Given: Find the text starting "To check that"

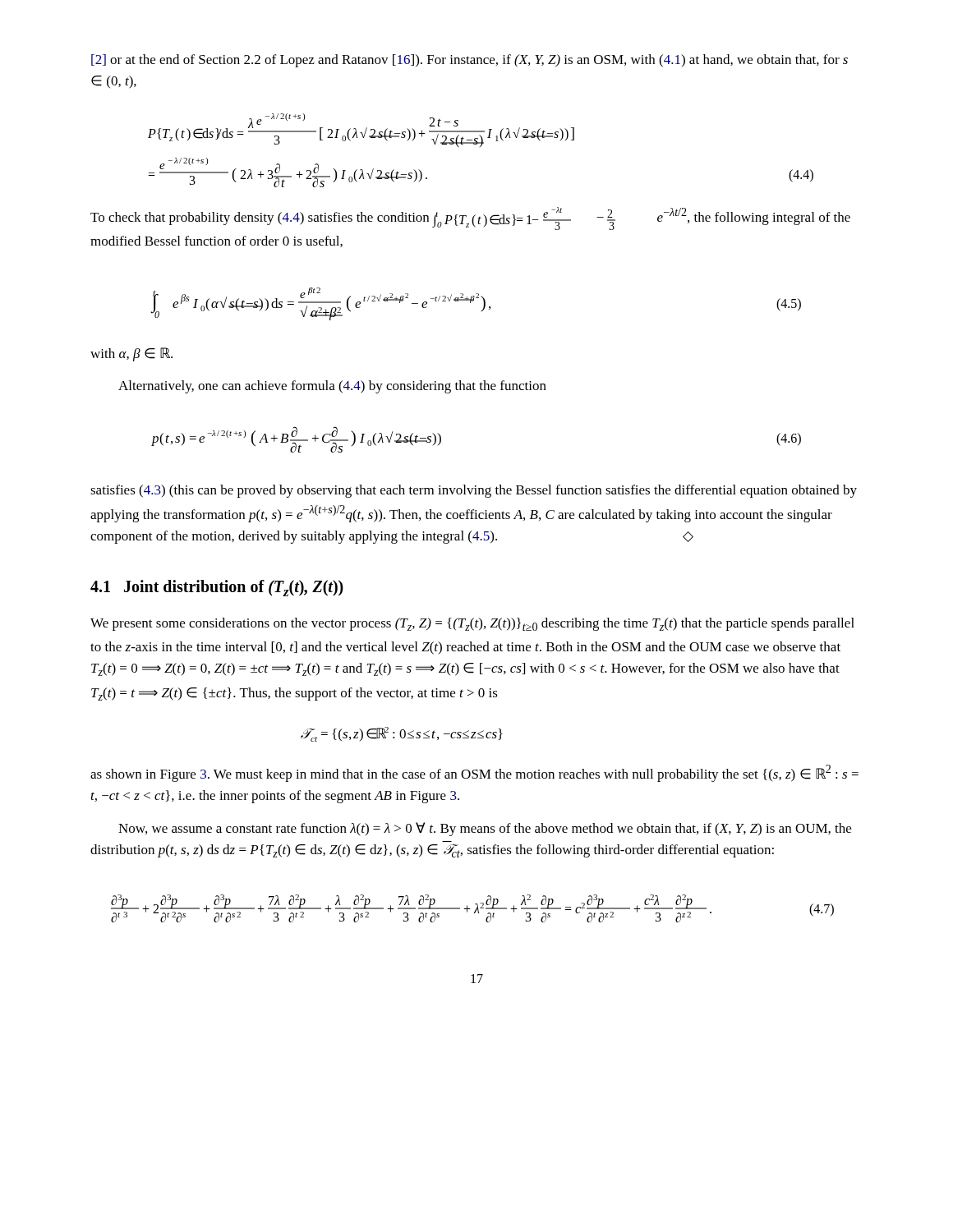Looking at the screenshot, I should tap(470, 227).
